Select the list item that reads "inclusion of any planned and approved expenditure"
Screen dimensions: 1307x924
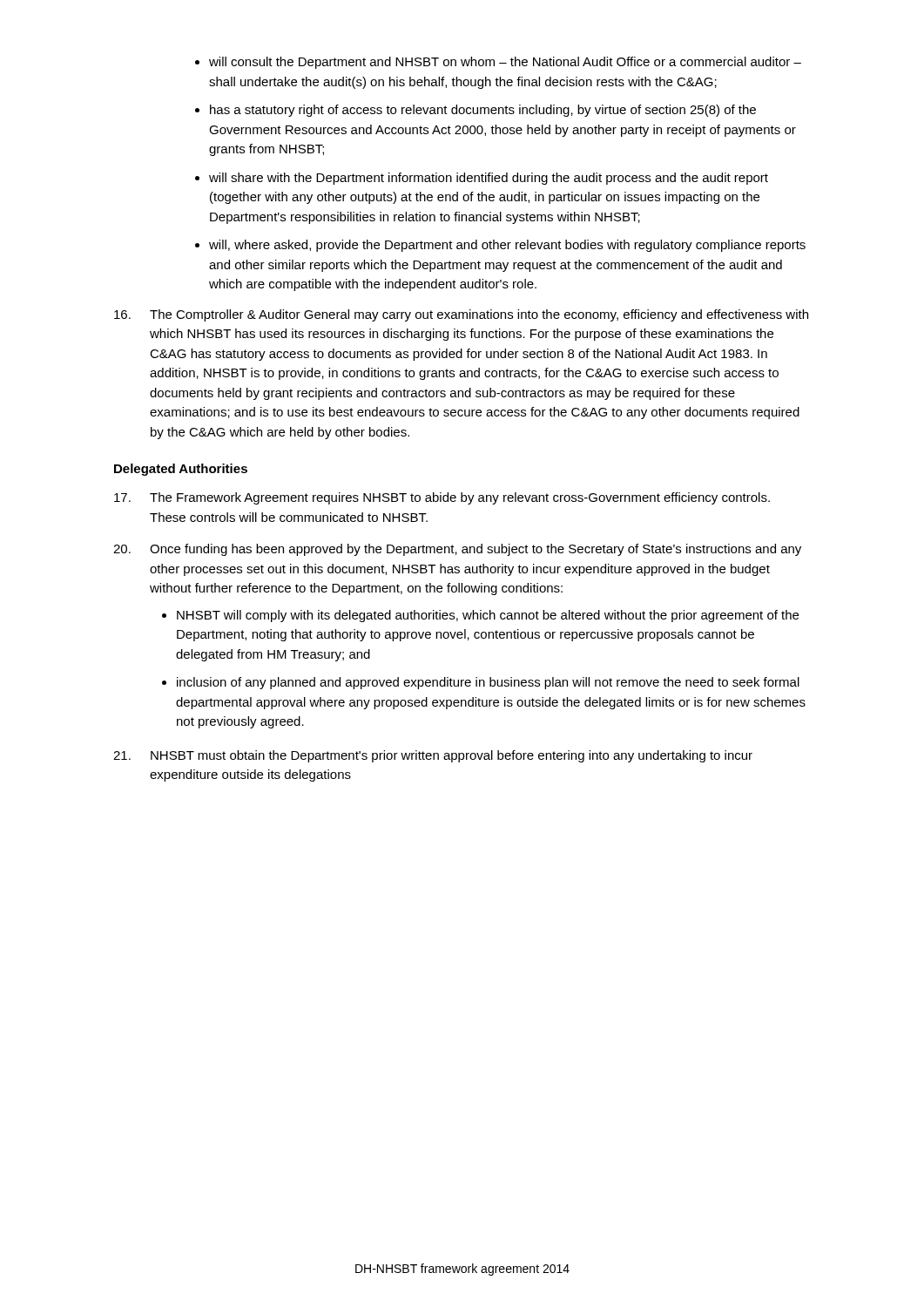click(493, 702)
